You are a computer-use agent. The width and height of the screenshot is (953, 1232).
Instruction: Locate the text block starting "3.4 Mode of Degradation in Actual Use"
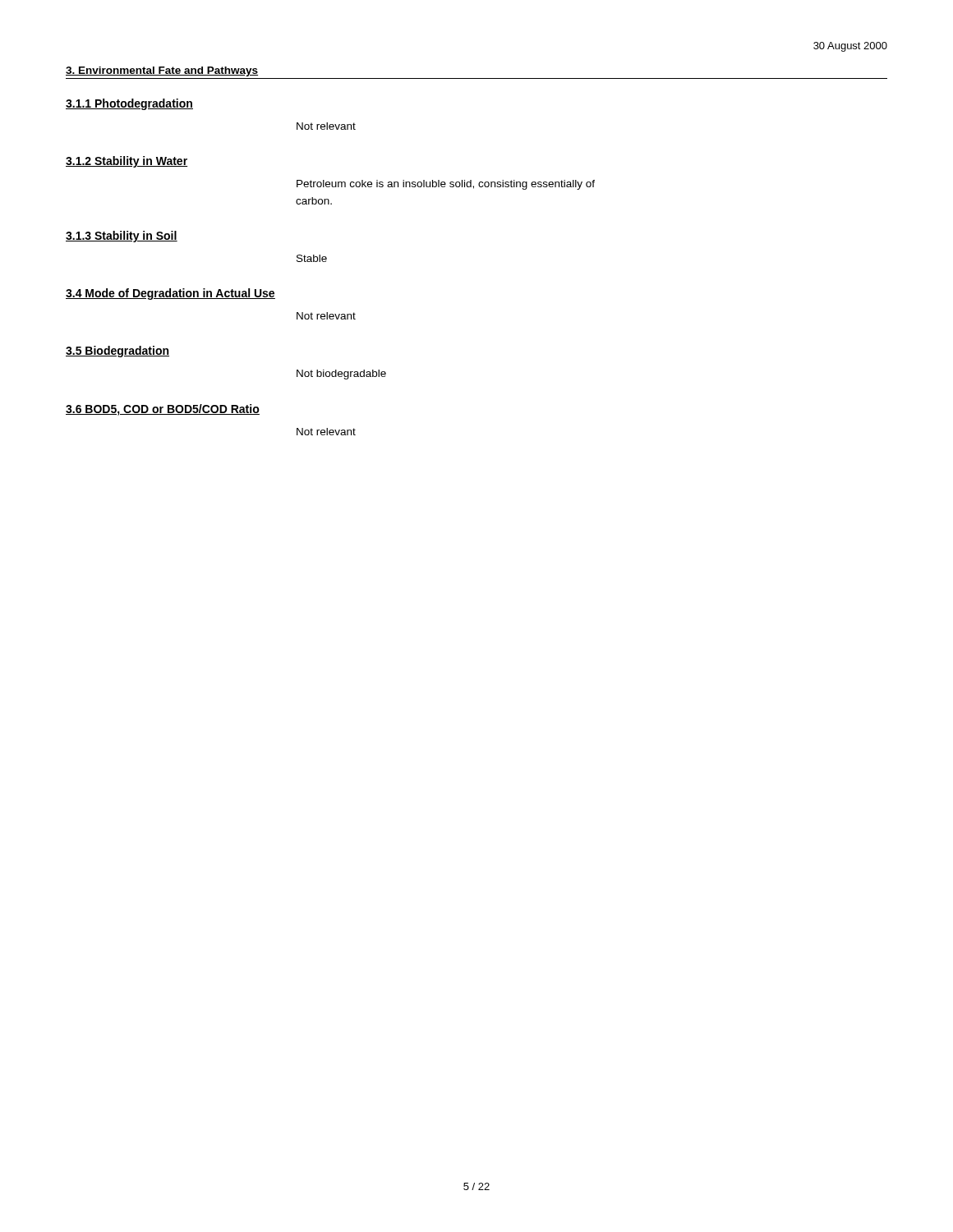click(x=170, y=294)
